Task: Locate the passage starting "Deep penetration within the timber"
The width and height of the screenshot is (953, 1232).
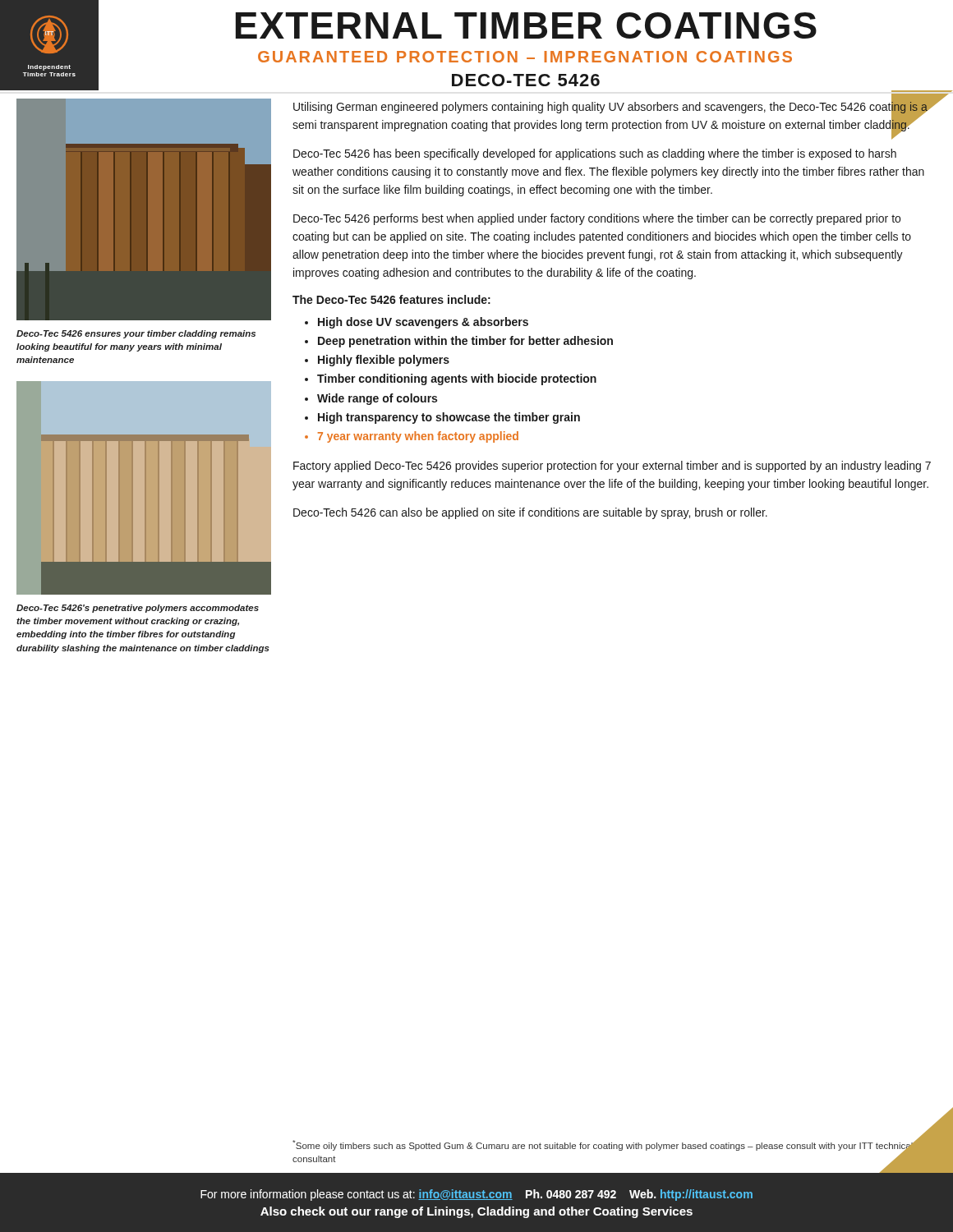Action: click(x=465, y=341)
